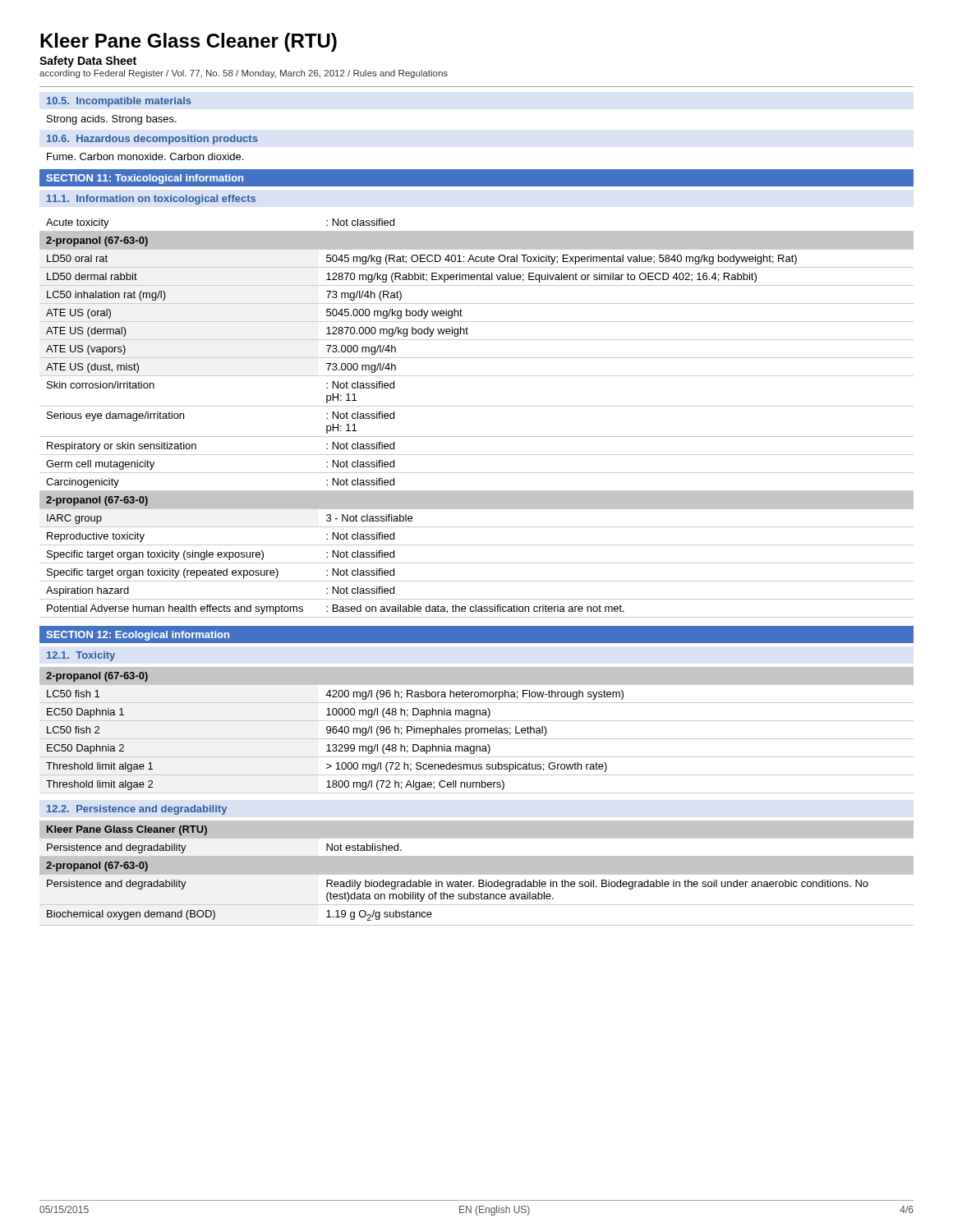Locate the table with the text "ATE US (vapors)"
Image resolution: width=953 pixels, height=1232 pixels.
pyautogui.click(x=476, y=416)
